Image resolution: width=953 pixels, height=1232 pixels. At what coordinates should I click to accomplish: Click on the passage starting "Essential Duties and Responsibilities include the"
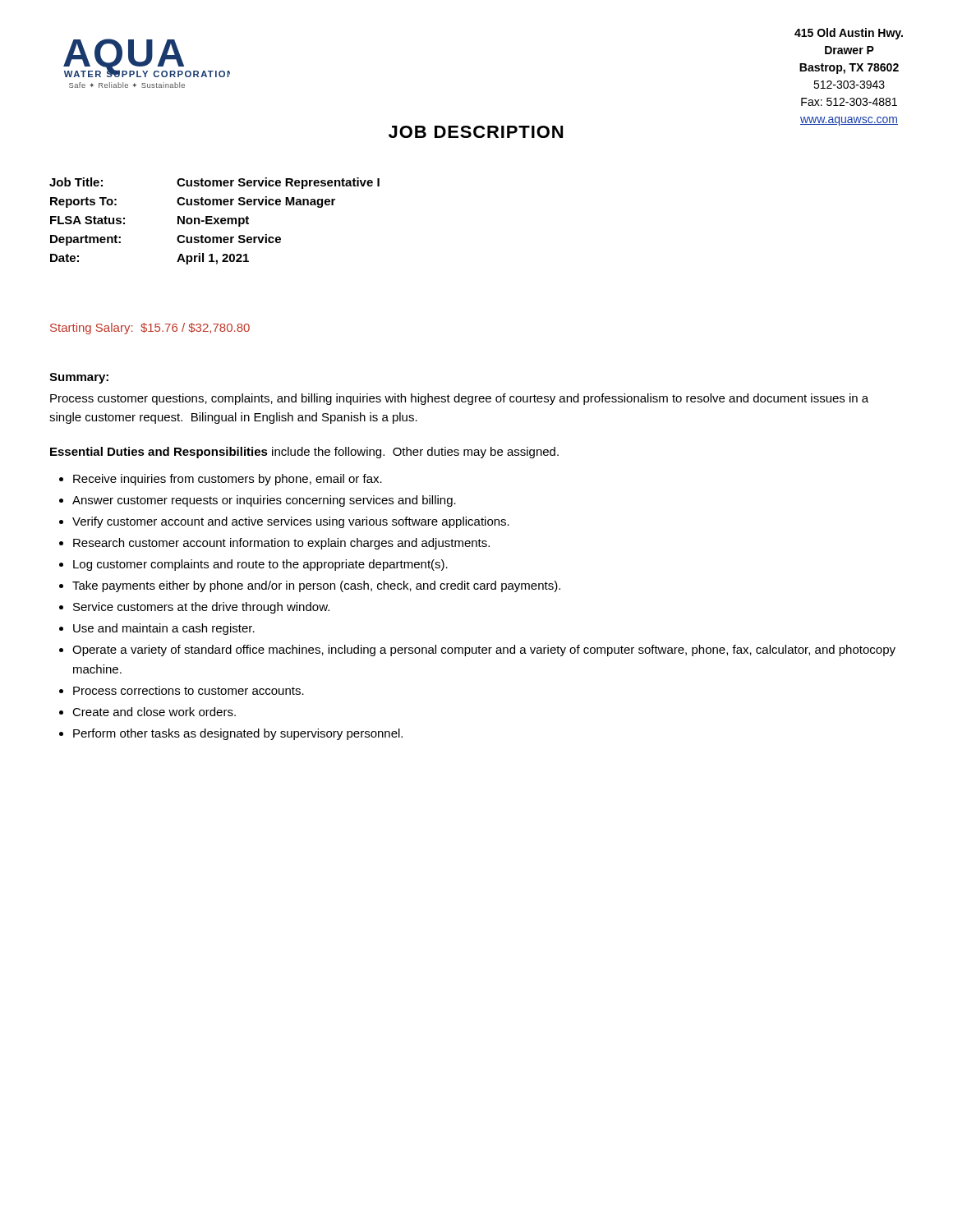[476, 451]
